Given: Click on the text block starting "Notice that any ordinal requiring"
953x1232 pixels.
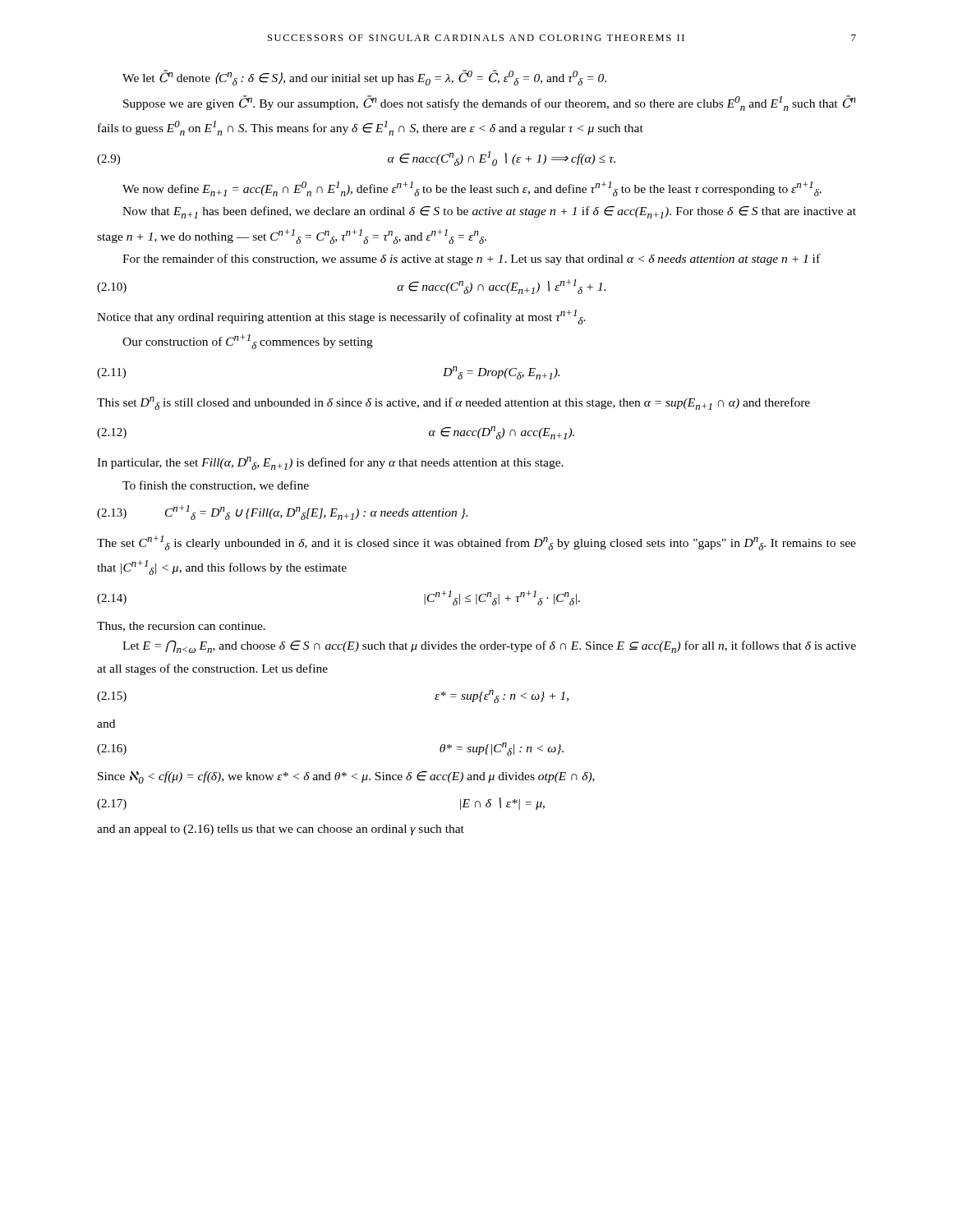Looking at the screenshot, I should pos(342,316).
